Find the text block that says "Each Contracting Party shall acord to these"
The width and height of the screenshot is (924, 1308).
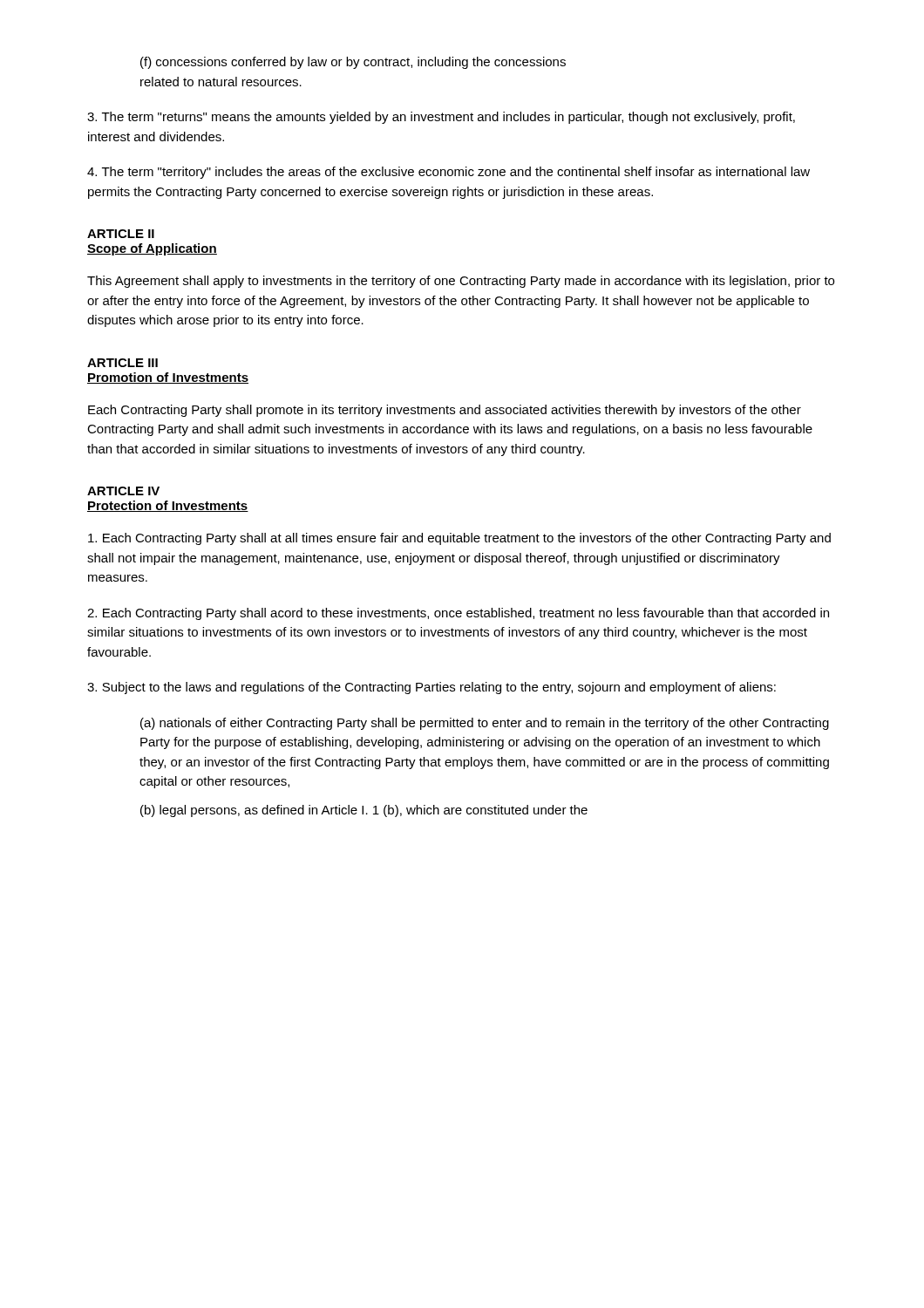click(x=462, y=632)
